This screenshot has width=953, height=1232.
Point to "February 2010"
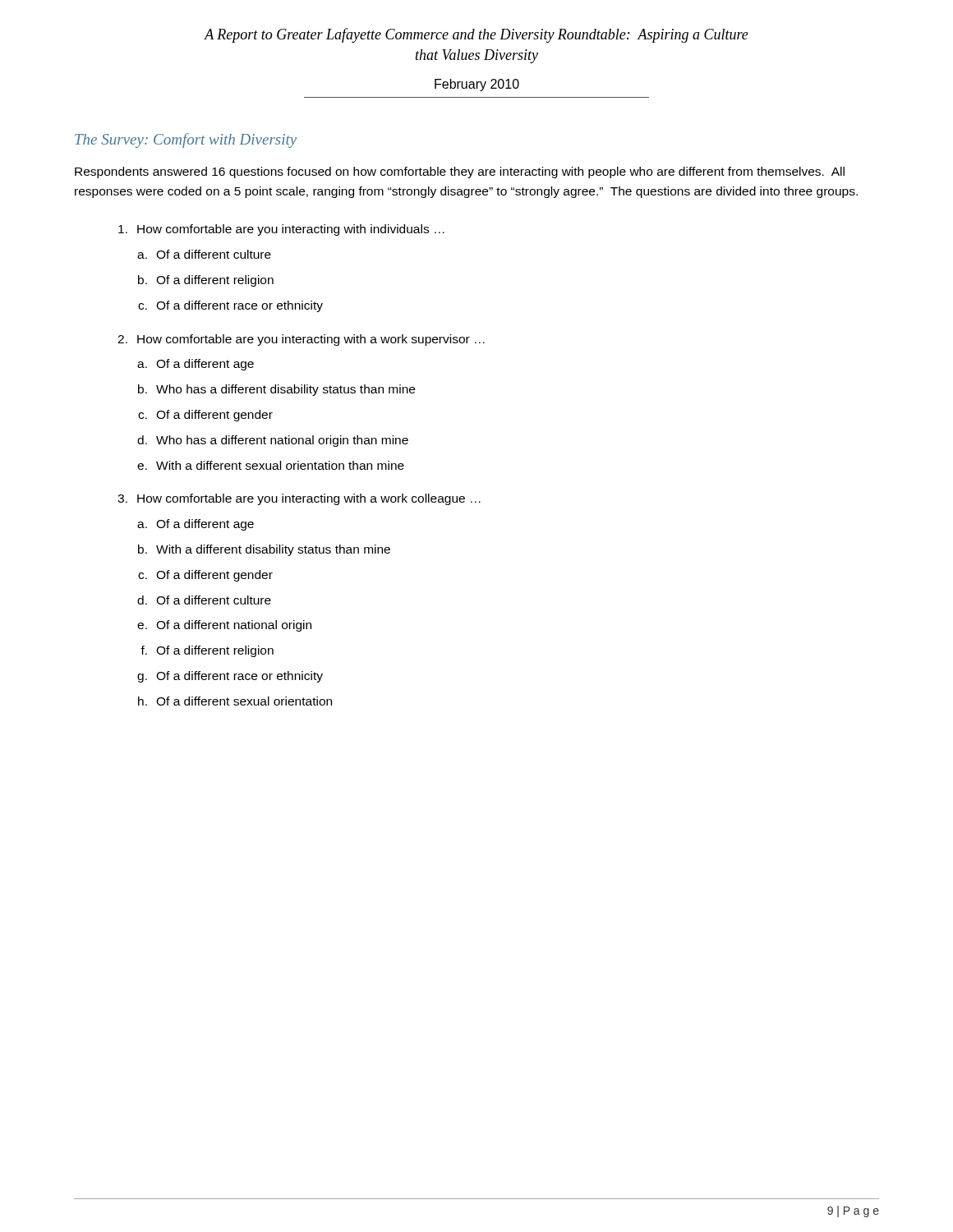[x=476, y=84]
